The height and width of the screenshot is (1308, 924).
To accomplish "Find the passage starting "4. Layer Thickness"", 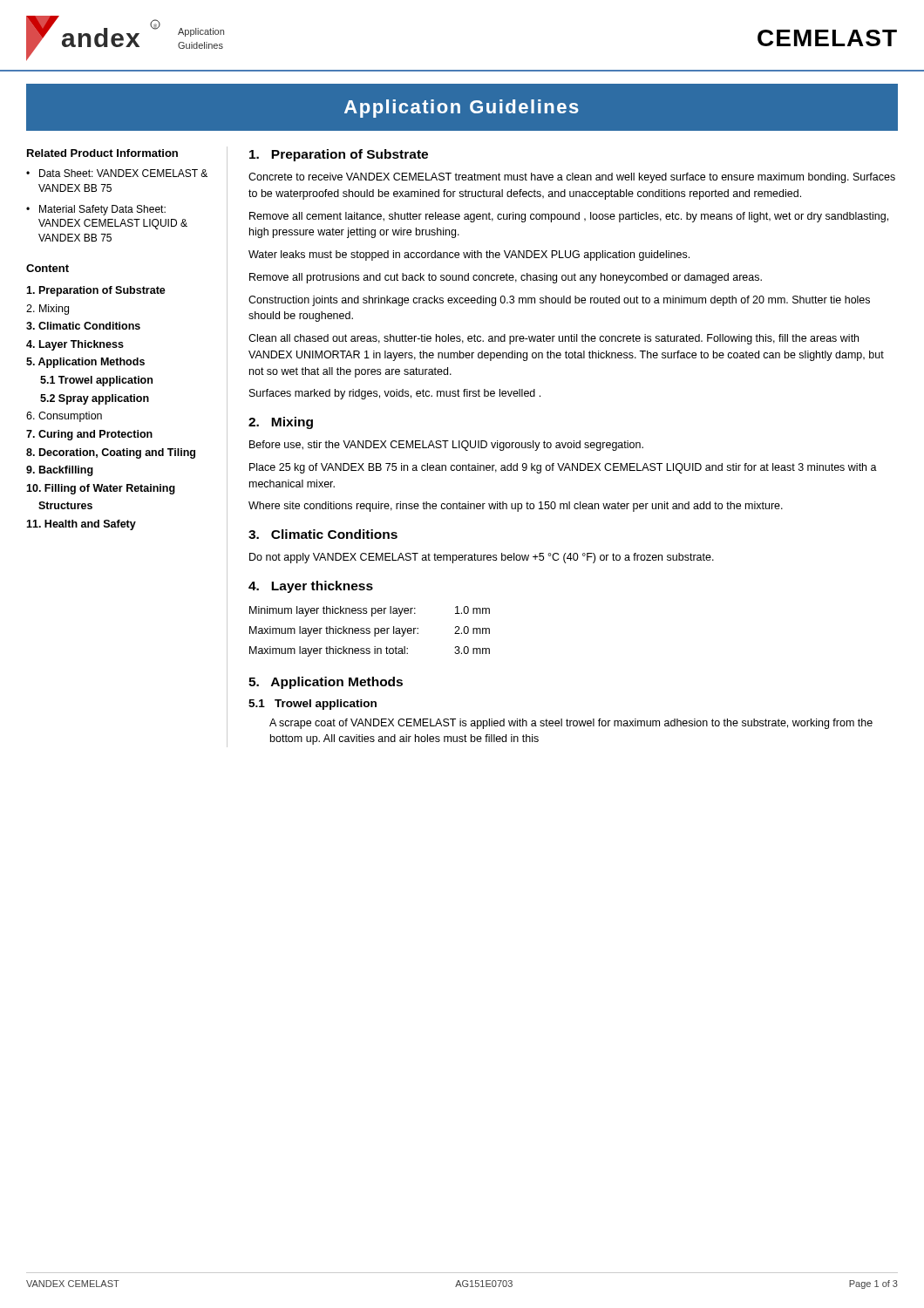I will [75, 344].
